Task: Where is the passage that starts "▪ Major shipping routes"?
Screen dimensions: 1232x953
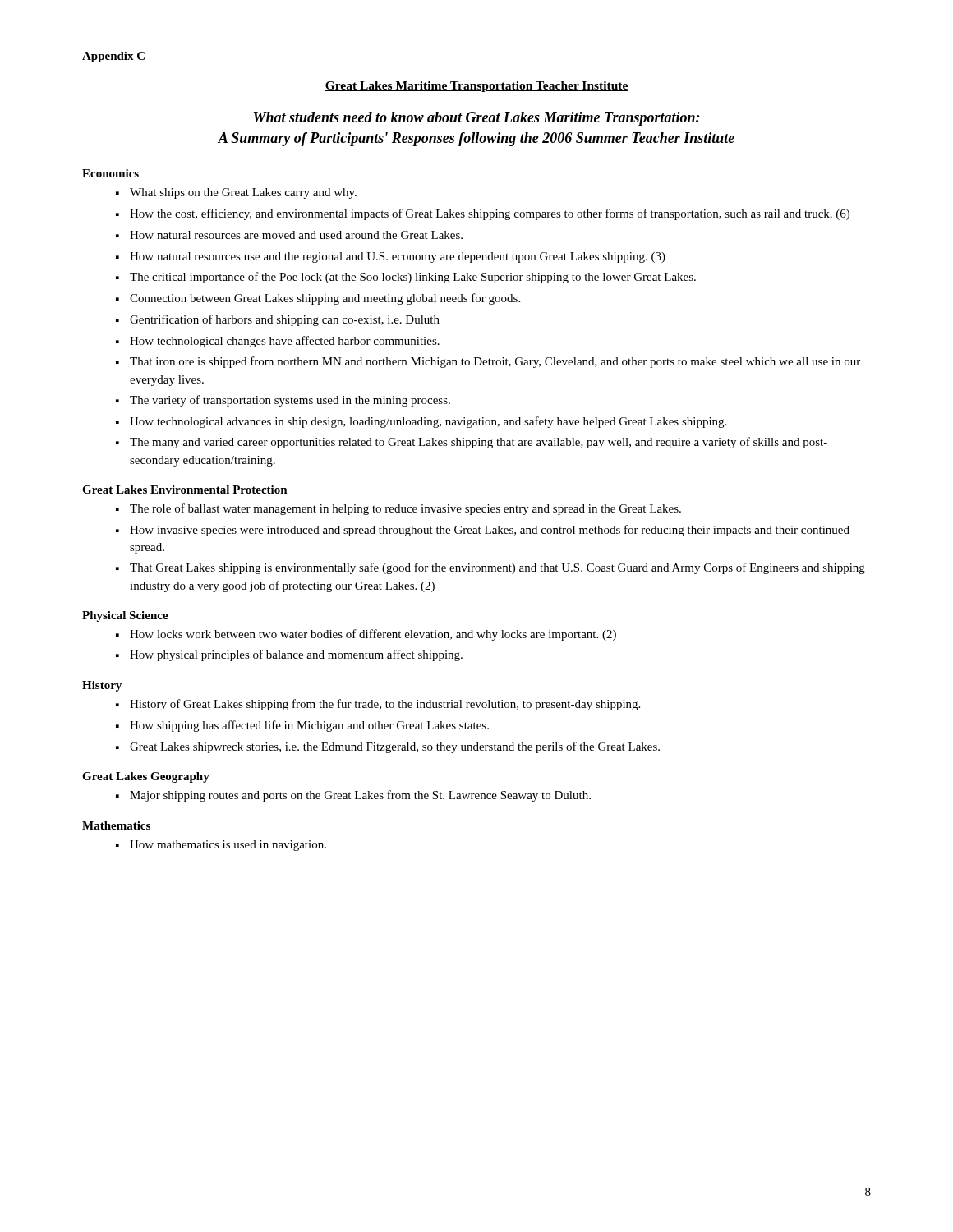Action: pos(353,796)
